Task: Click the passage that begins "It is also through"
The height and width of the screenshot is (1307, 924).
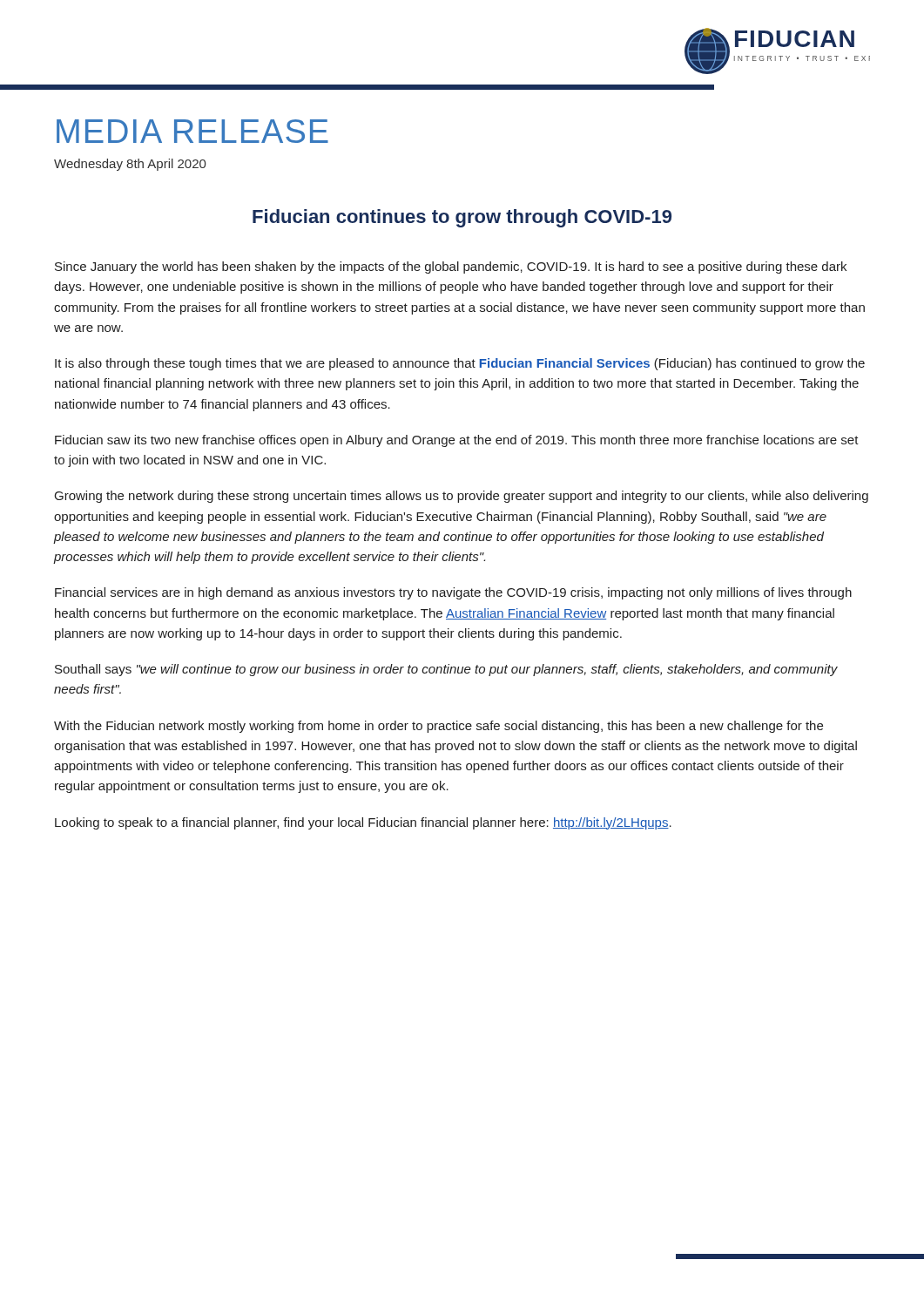Action: pyautogui.click(x=462, y=383)
